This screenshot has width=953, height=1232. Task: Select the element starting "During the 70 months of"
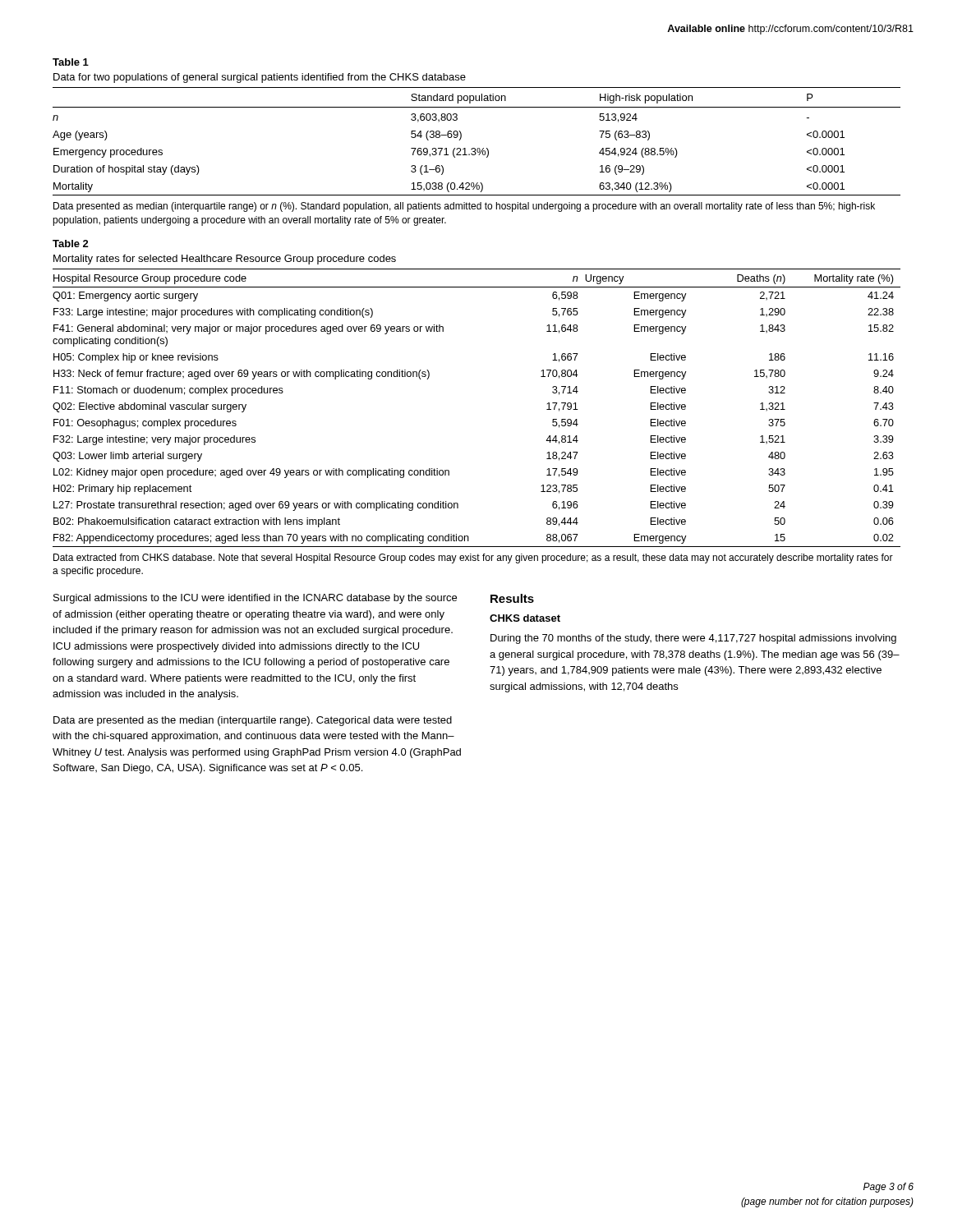(694, 662)
